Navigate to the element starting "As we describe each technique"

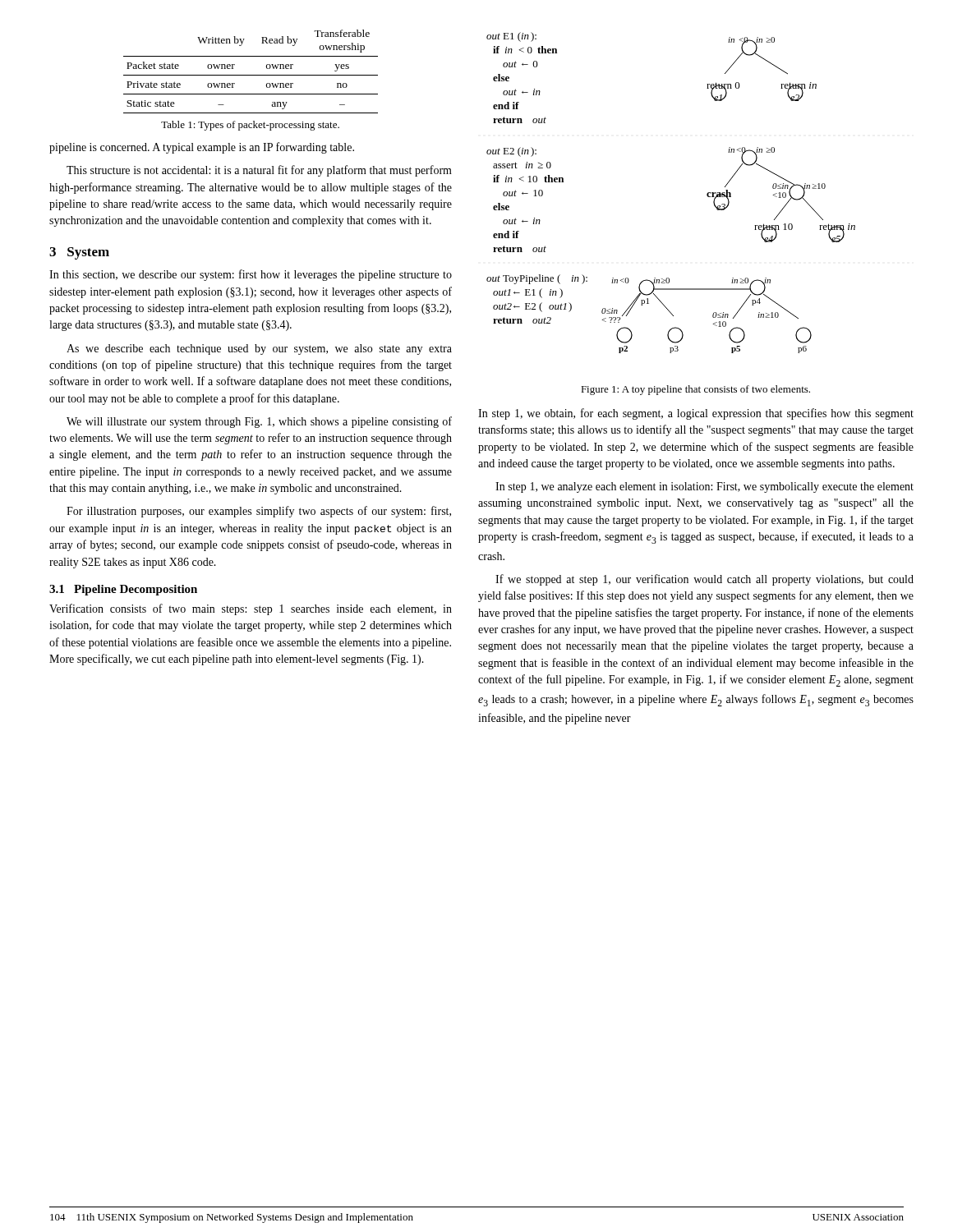[251, 373]
